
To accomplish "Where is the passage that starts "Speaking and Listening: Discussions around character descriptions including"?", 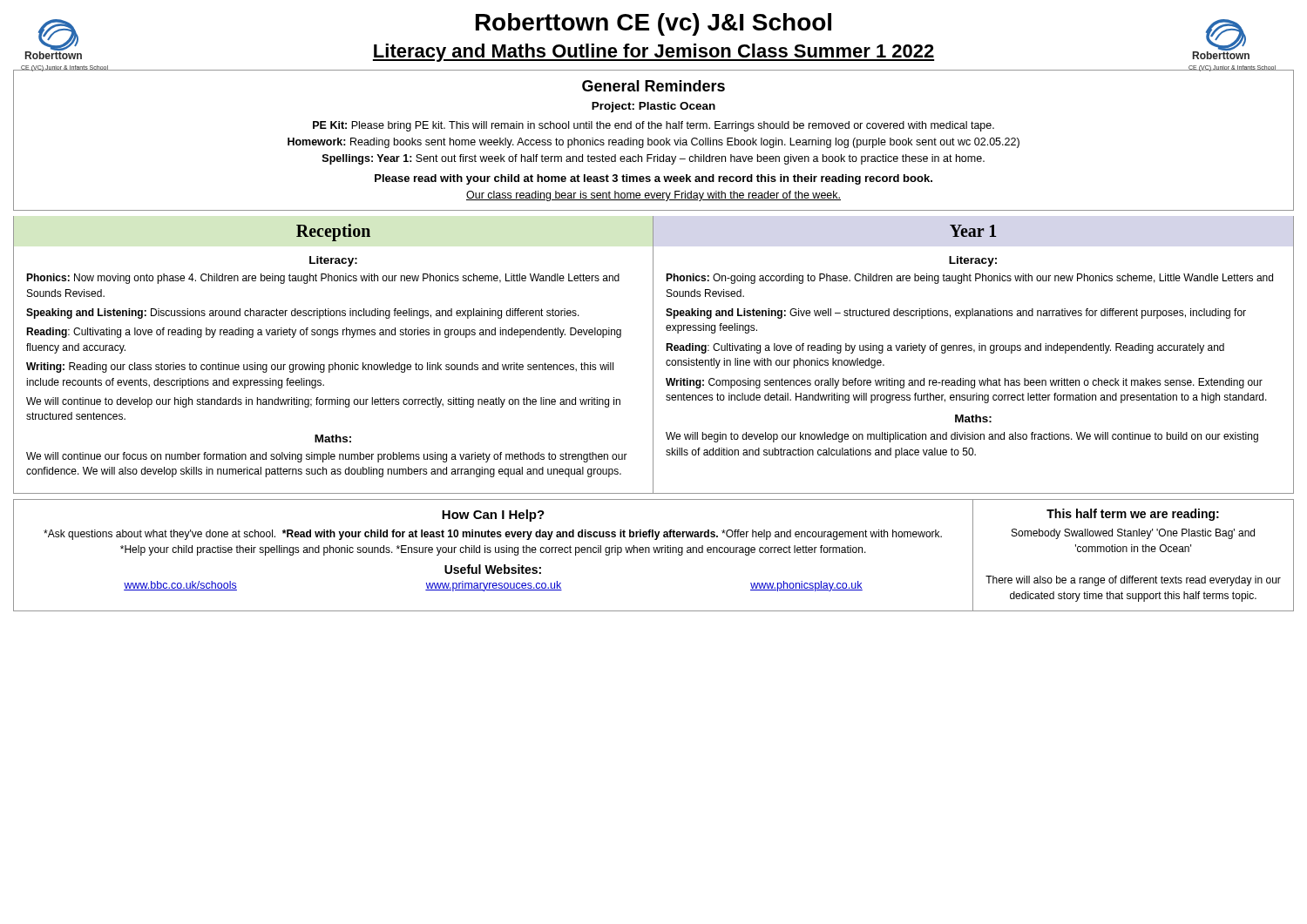I will (x=303, y=313).
